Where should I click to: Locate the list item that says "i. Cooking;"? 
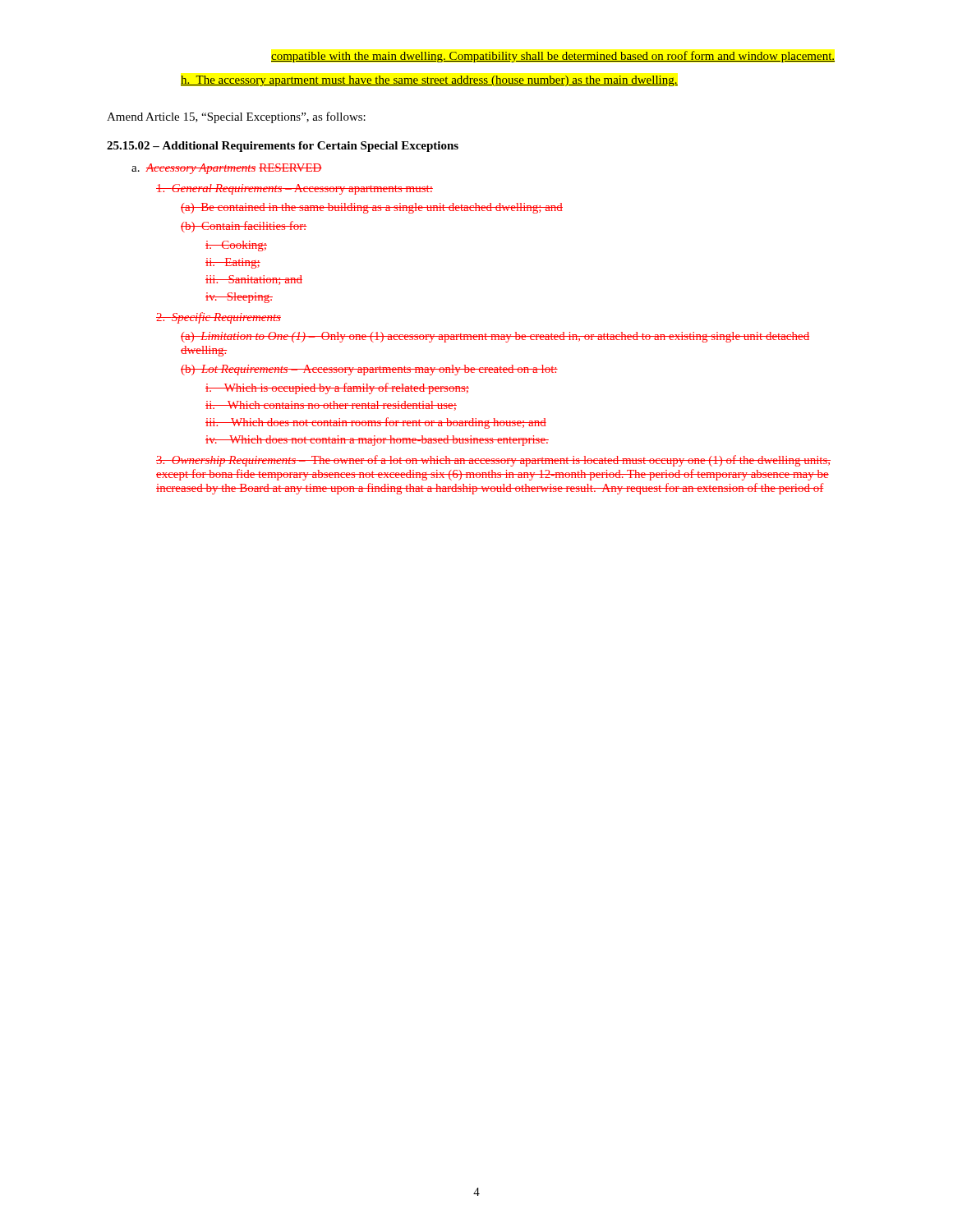pyautogui.click(x=236, y=245)
